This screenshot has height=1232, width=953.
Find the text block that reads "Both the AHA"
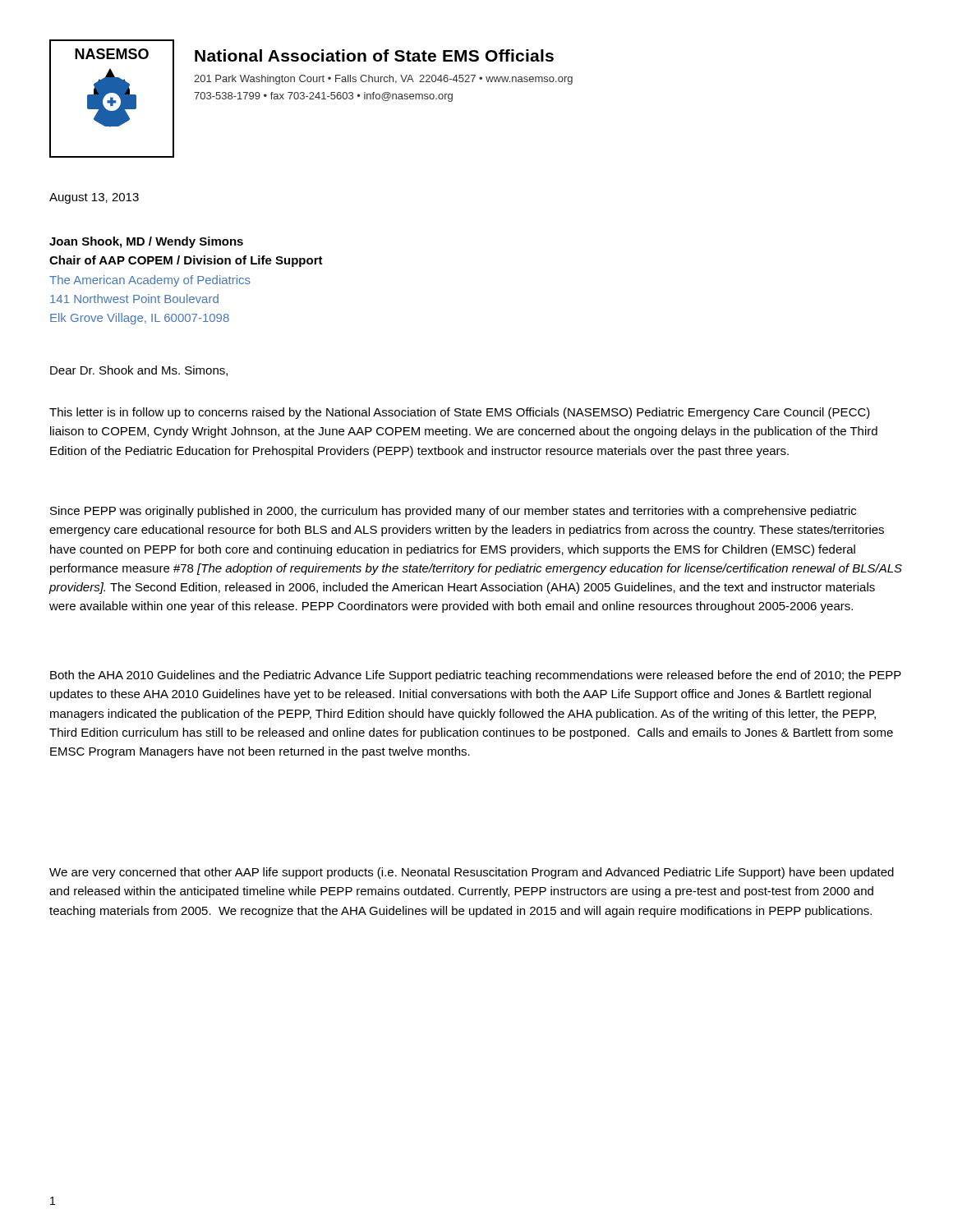tap(475, 713)
